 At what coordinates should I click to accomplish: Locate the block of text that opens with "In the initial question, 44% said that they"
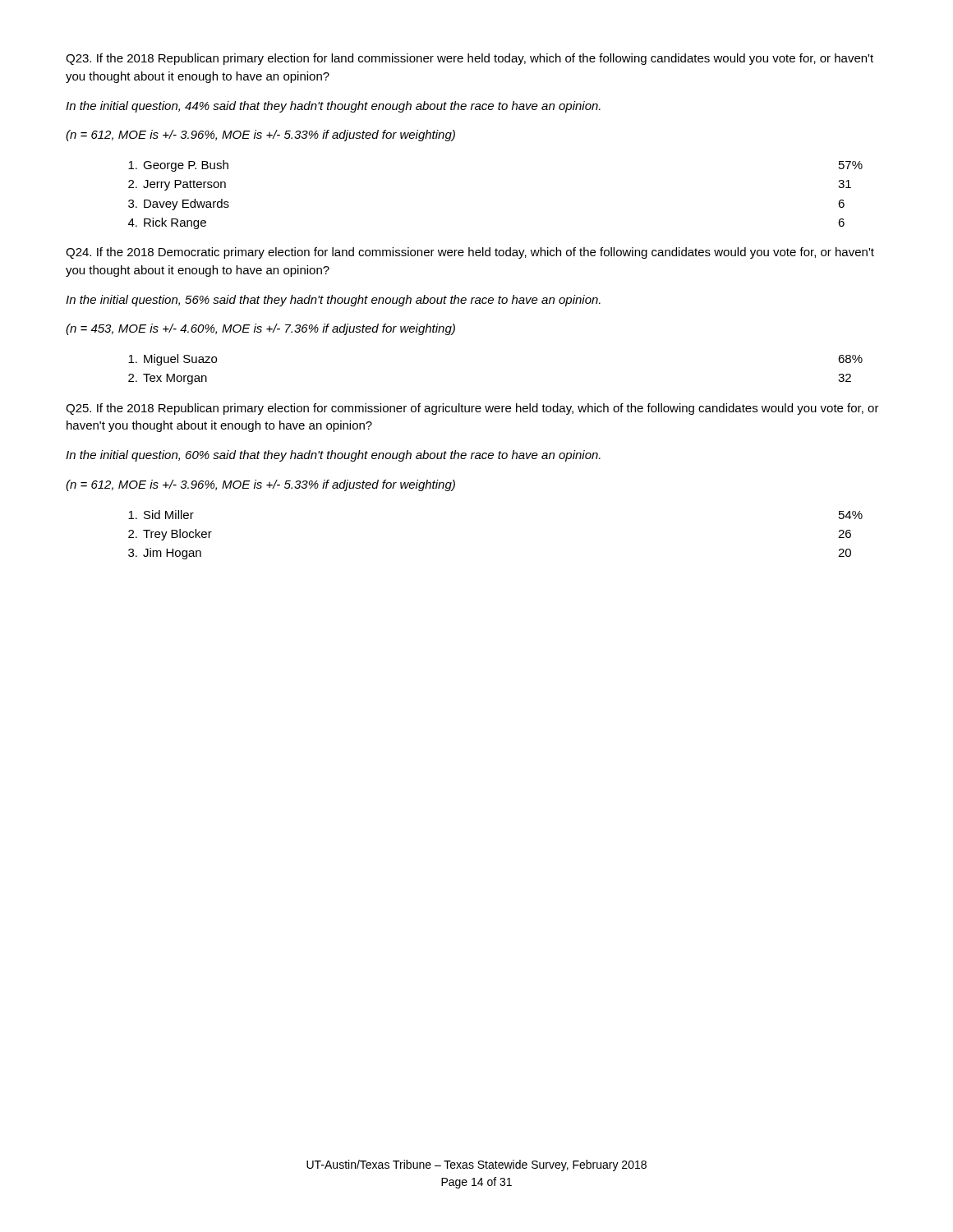[x=334, y=105]
